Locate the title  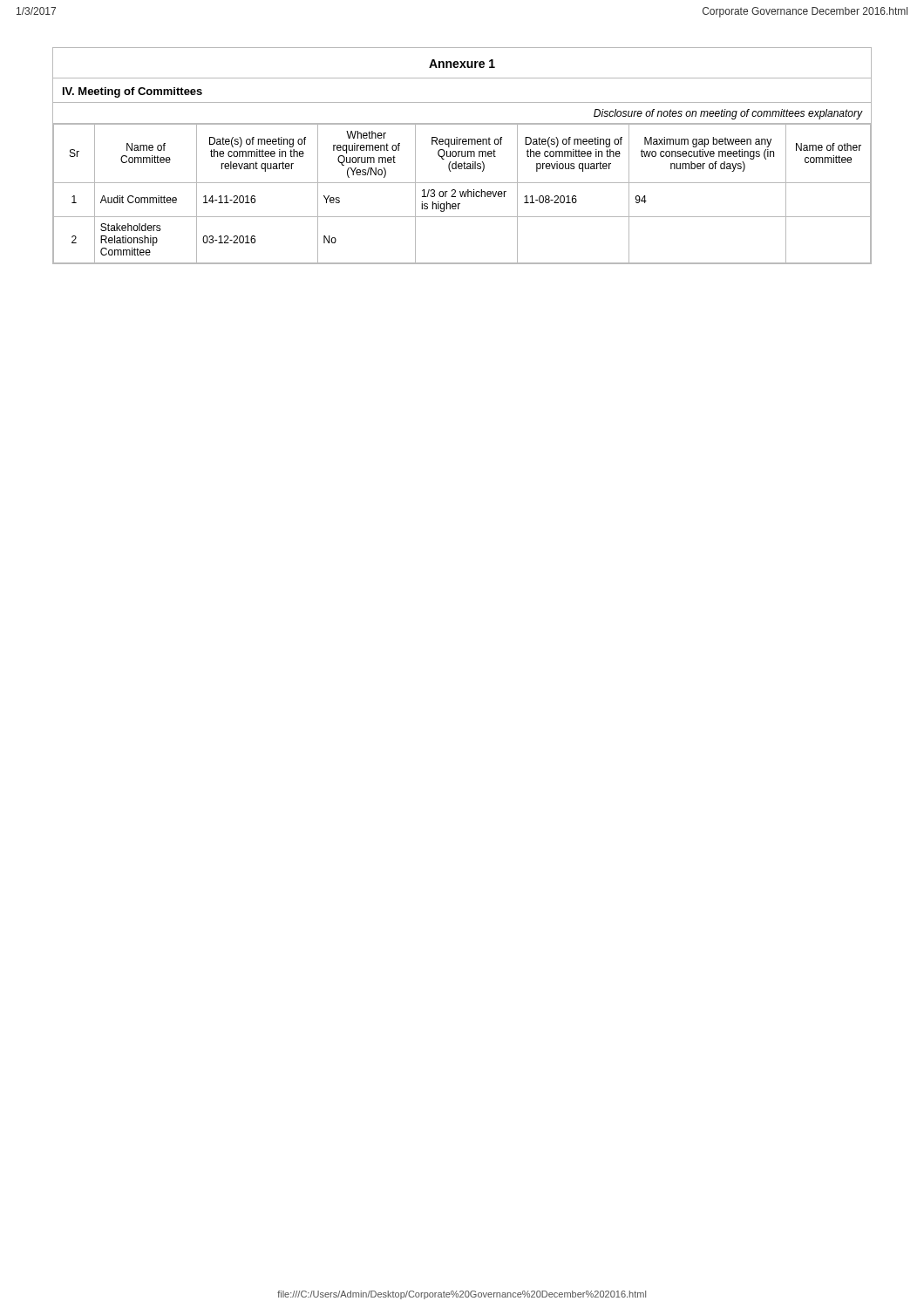coord(462,64)
